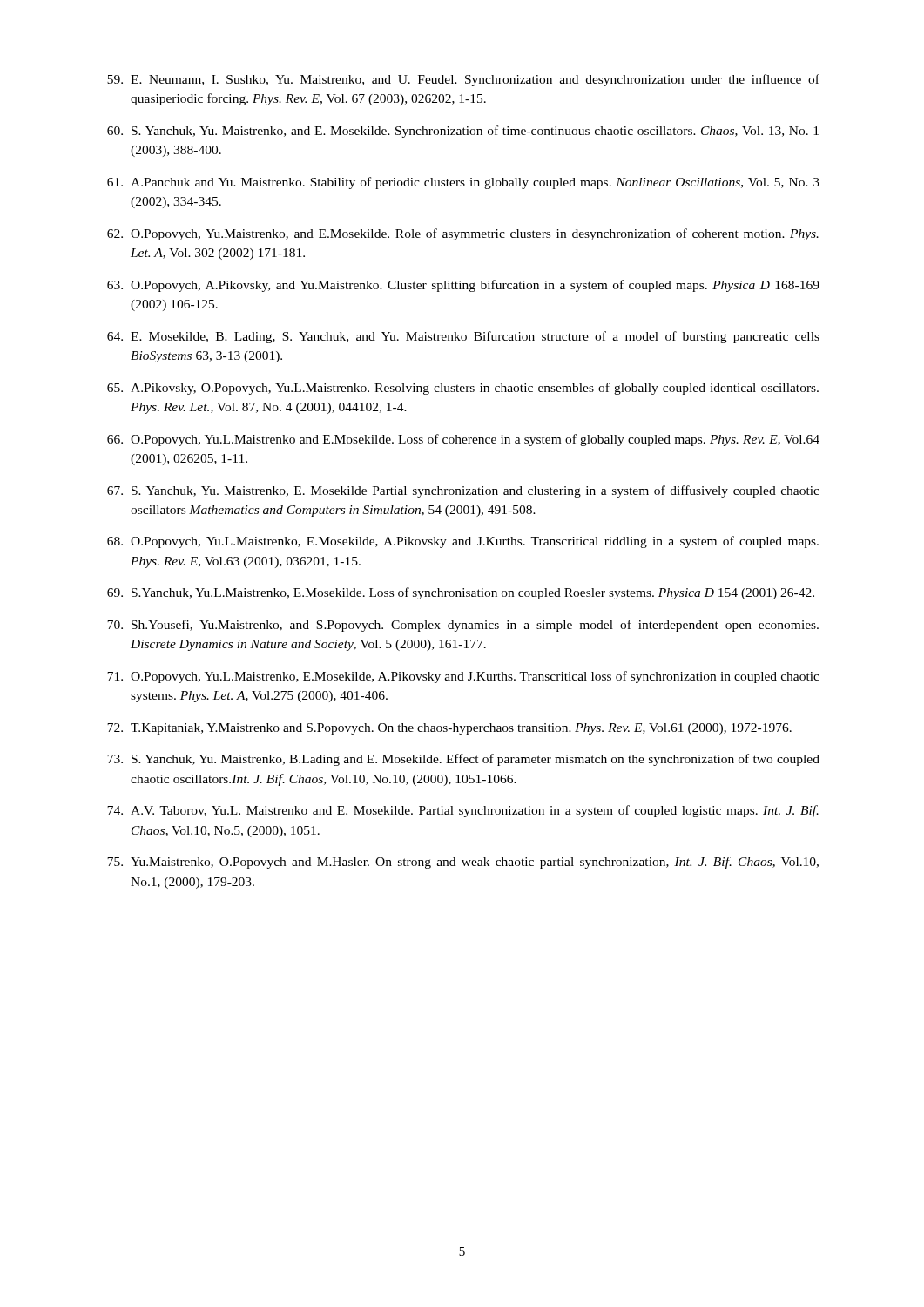Find the block on this page that starts "64. E. Mosekilde, B."

(453, 346)
